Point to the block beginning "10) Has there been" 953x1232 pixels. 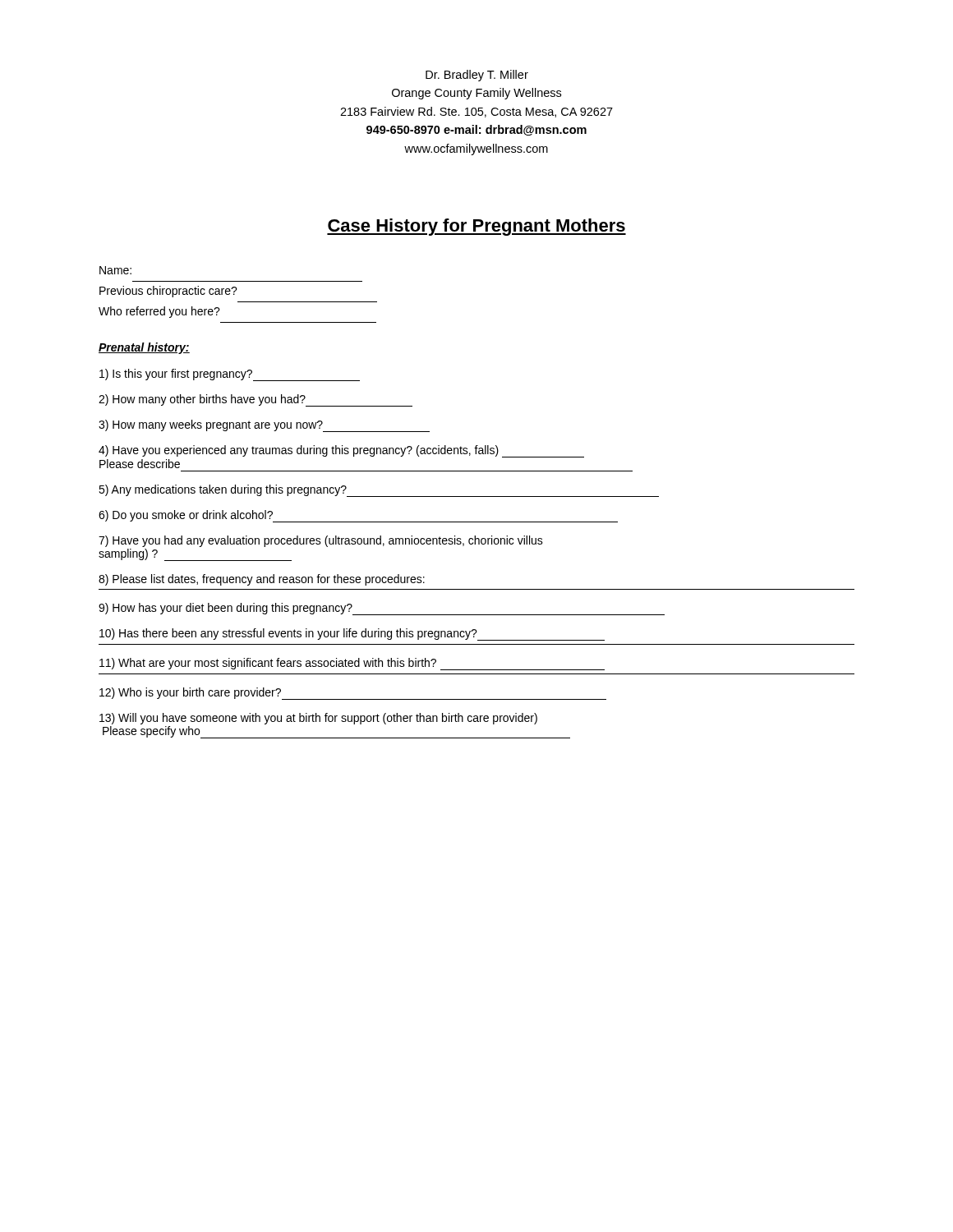[x=476, y=636]
